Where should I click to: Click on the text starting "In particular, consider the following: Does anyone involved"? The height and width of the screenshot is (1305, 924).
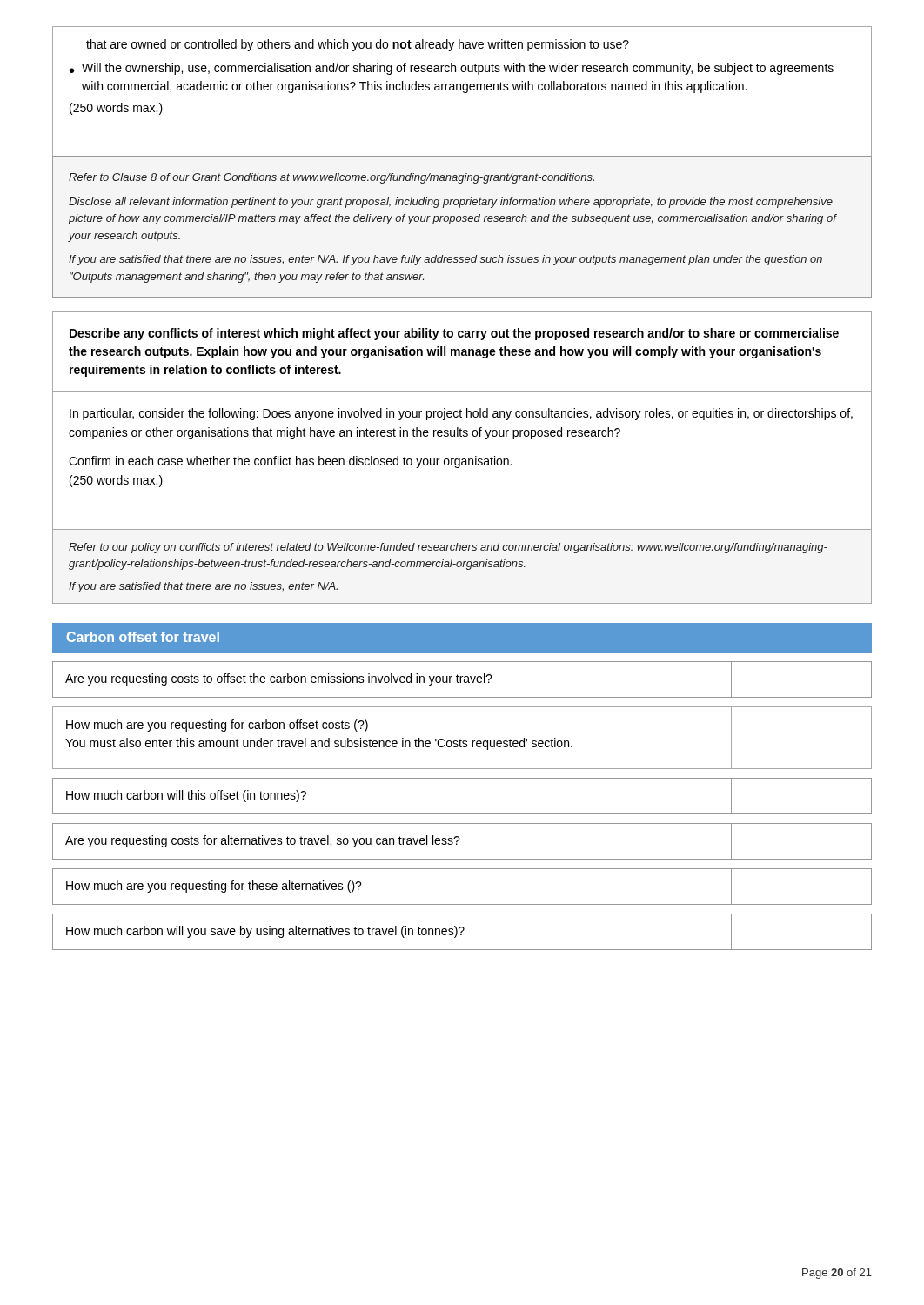click(462, 447)
